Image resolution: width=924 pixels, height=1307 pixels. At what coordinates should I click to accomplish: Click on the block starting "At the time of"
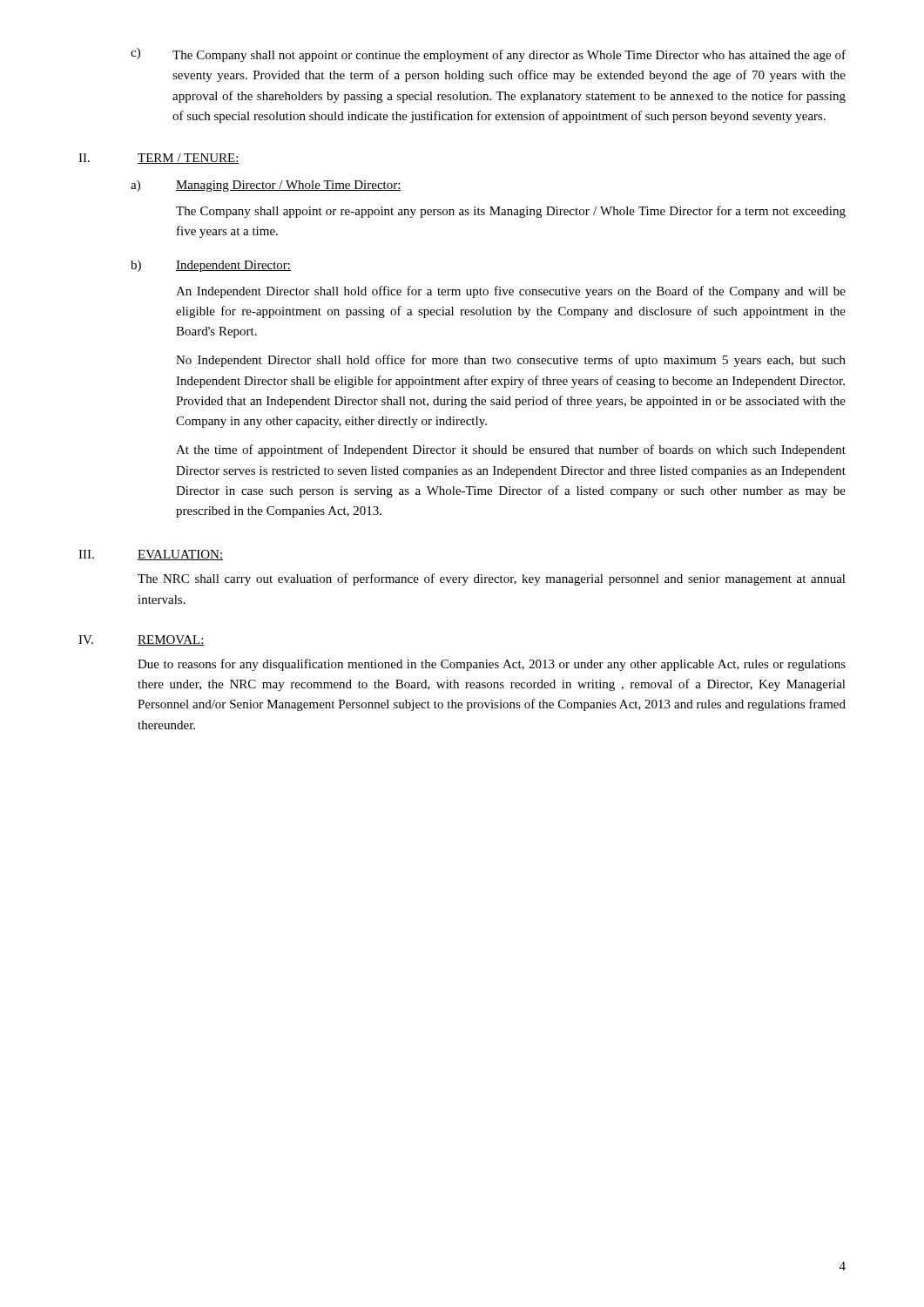coord(511,480)
